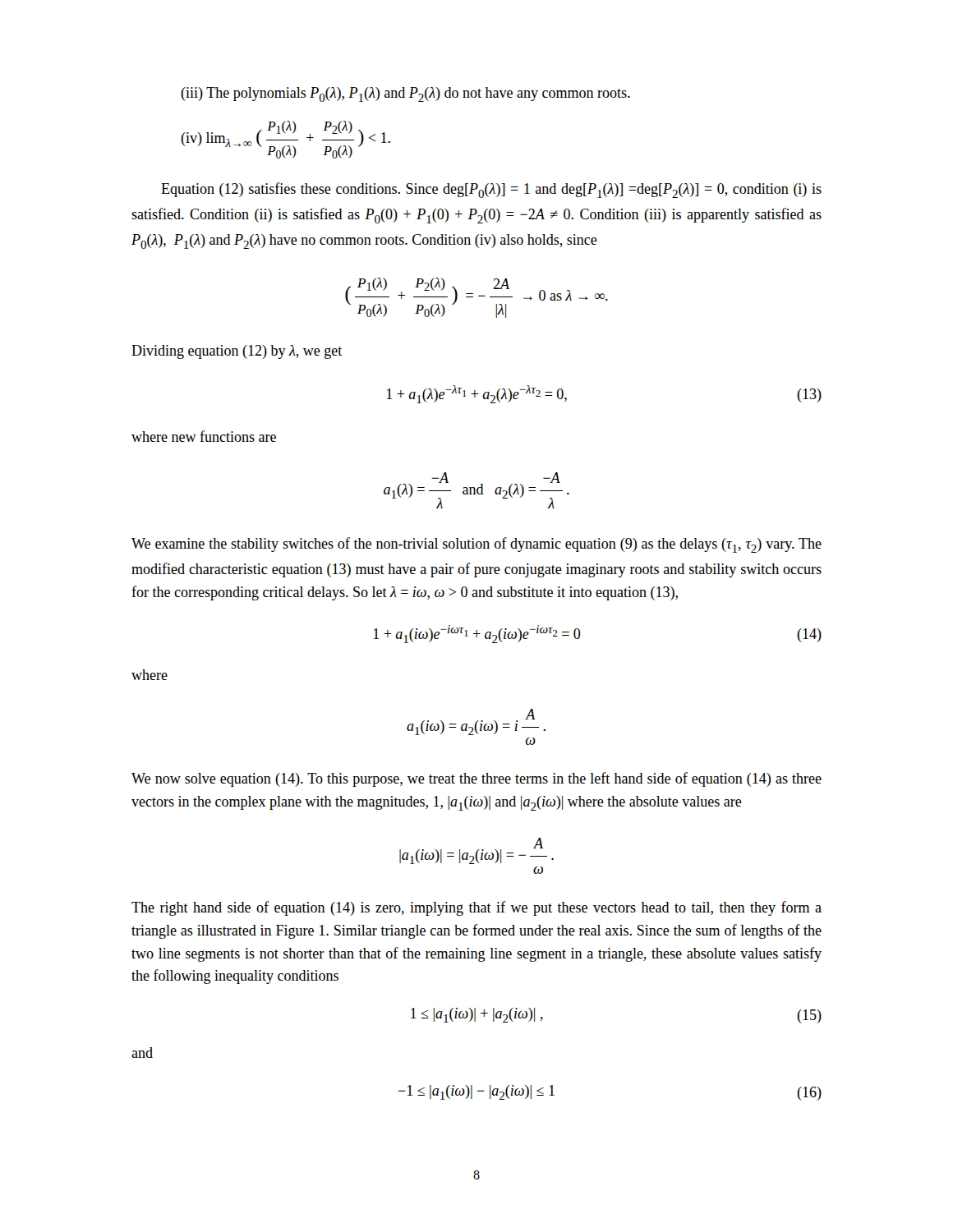953x1232 pixels.
Task: Find the formula containing "( P1(λ) P0(λ) +"
Action: click(x=476, y=297)
